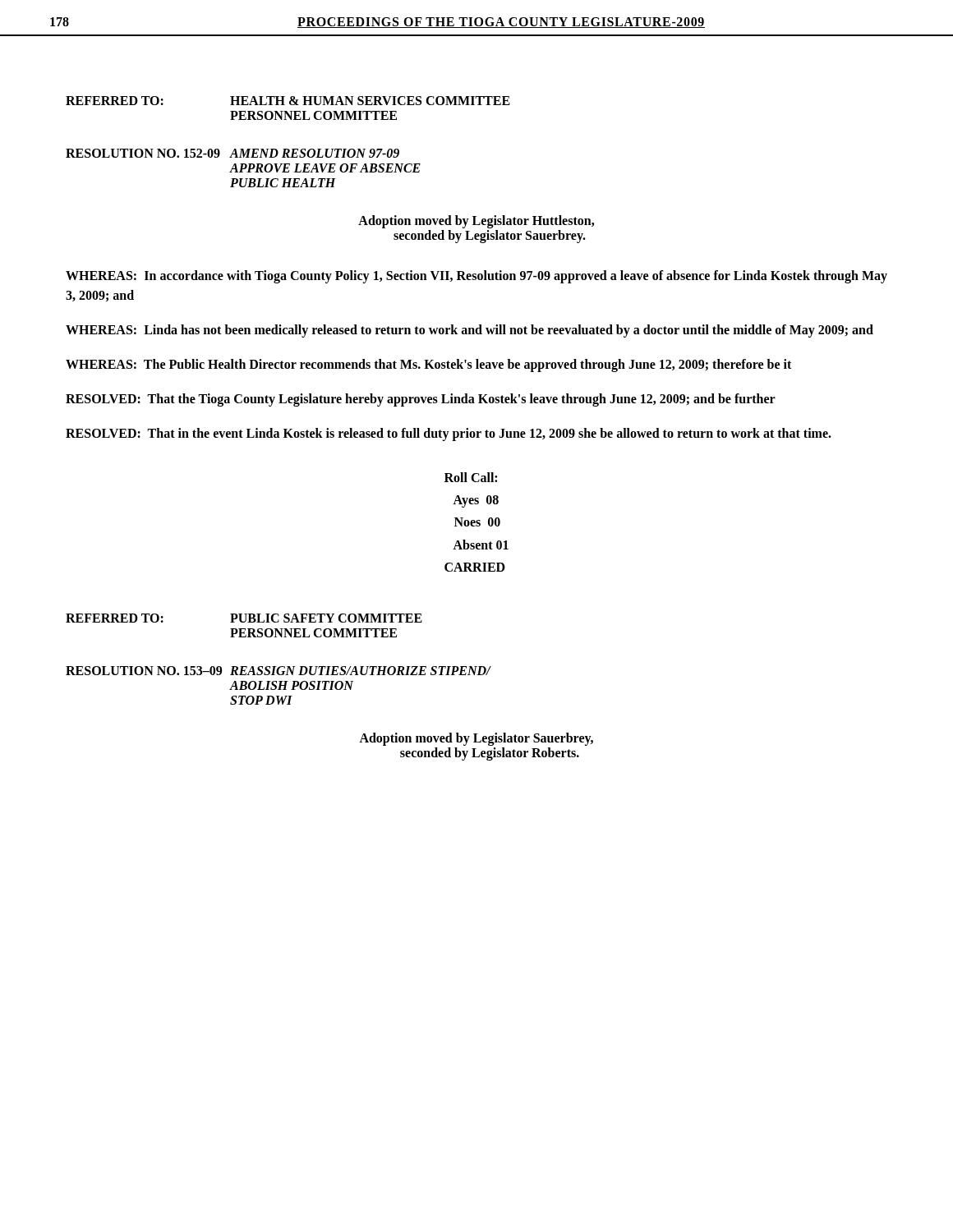Screen dimensions: 1232x953
Task: Point to "REFERRED TO: PUBLIC SAFETY COMMITTEEPERSONNEL COMMITTEE"
Action: coord(244,626)
